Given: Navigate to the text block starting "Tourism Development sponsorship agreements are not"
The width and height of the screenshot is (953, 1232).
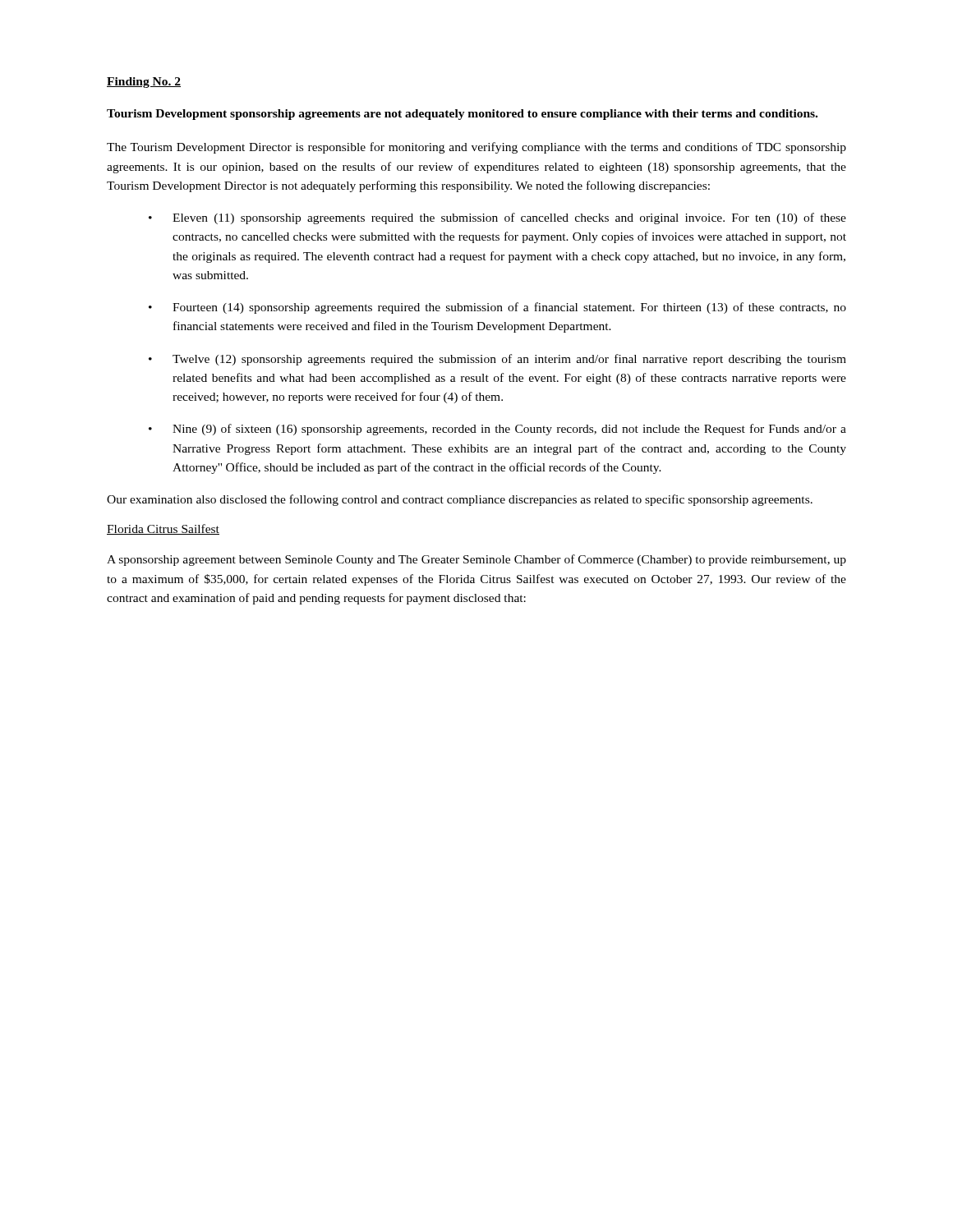Looking at the screenshot, I should tap(463, 113).
